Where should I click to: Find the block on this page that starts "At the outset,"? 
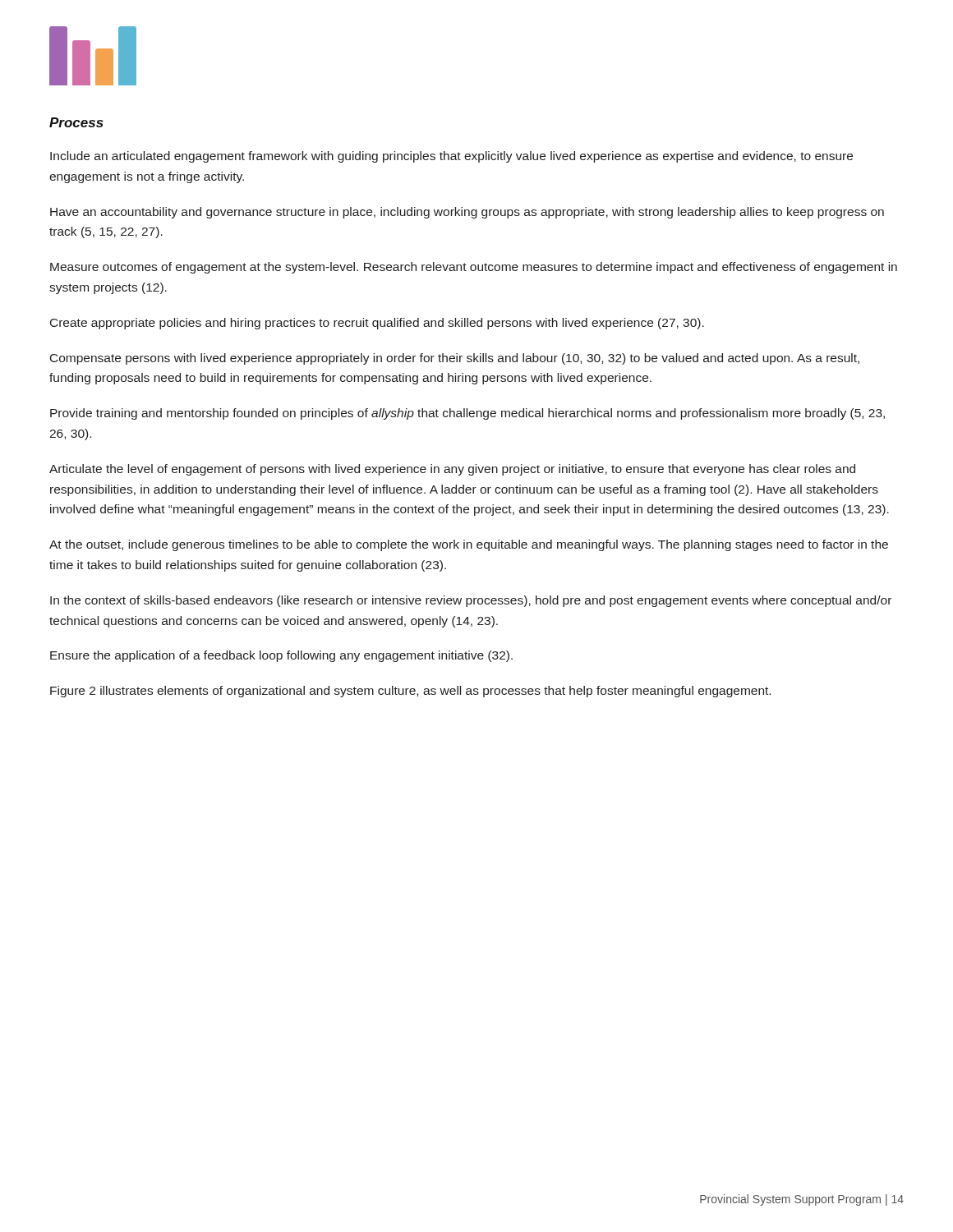(x=469, y=554)
